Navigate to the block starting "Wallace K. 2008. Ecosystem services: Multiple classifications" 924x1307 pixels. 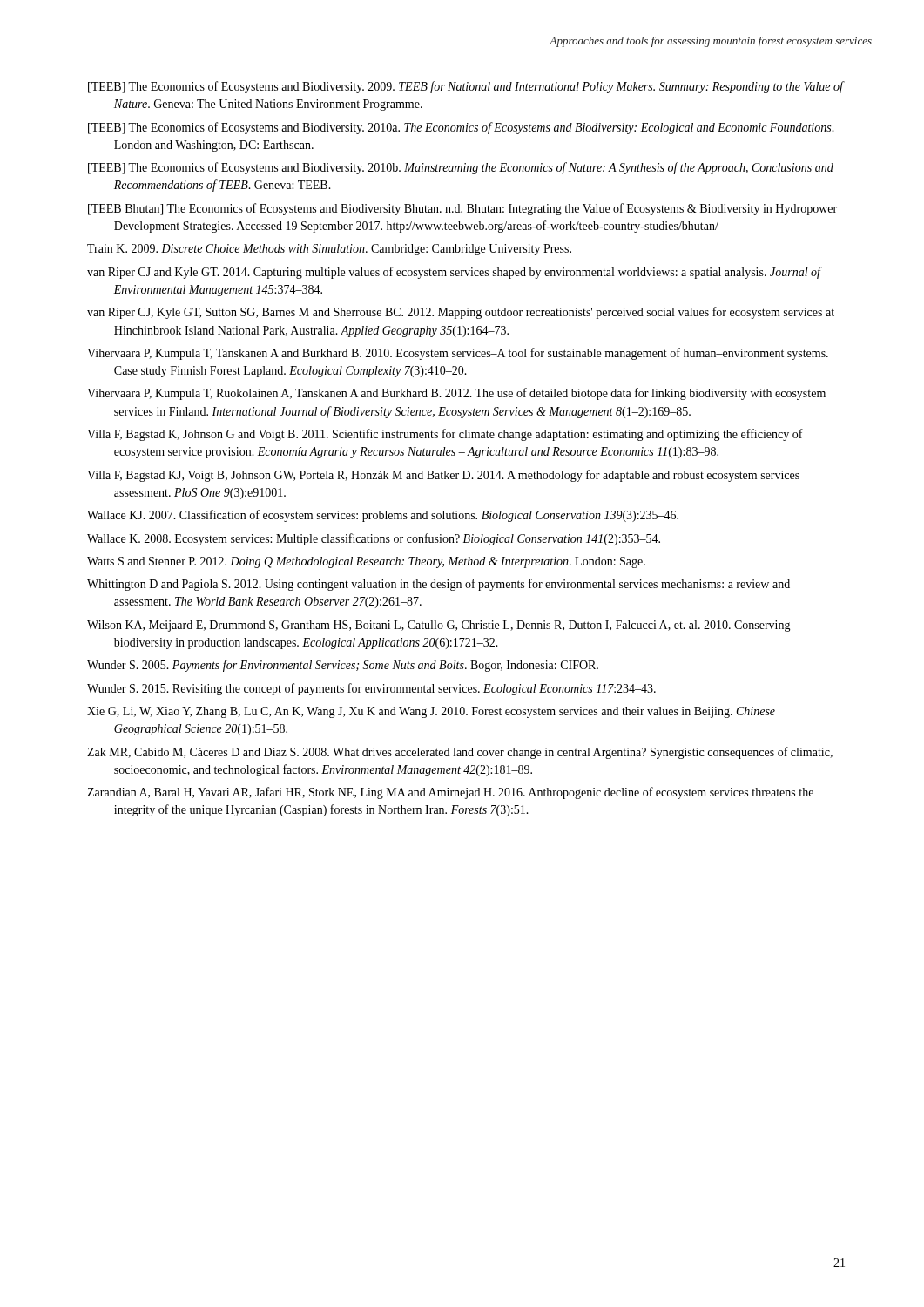click(374, 538)
